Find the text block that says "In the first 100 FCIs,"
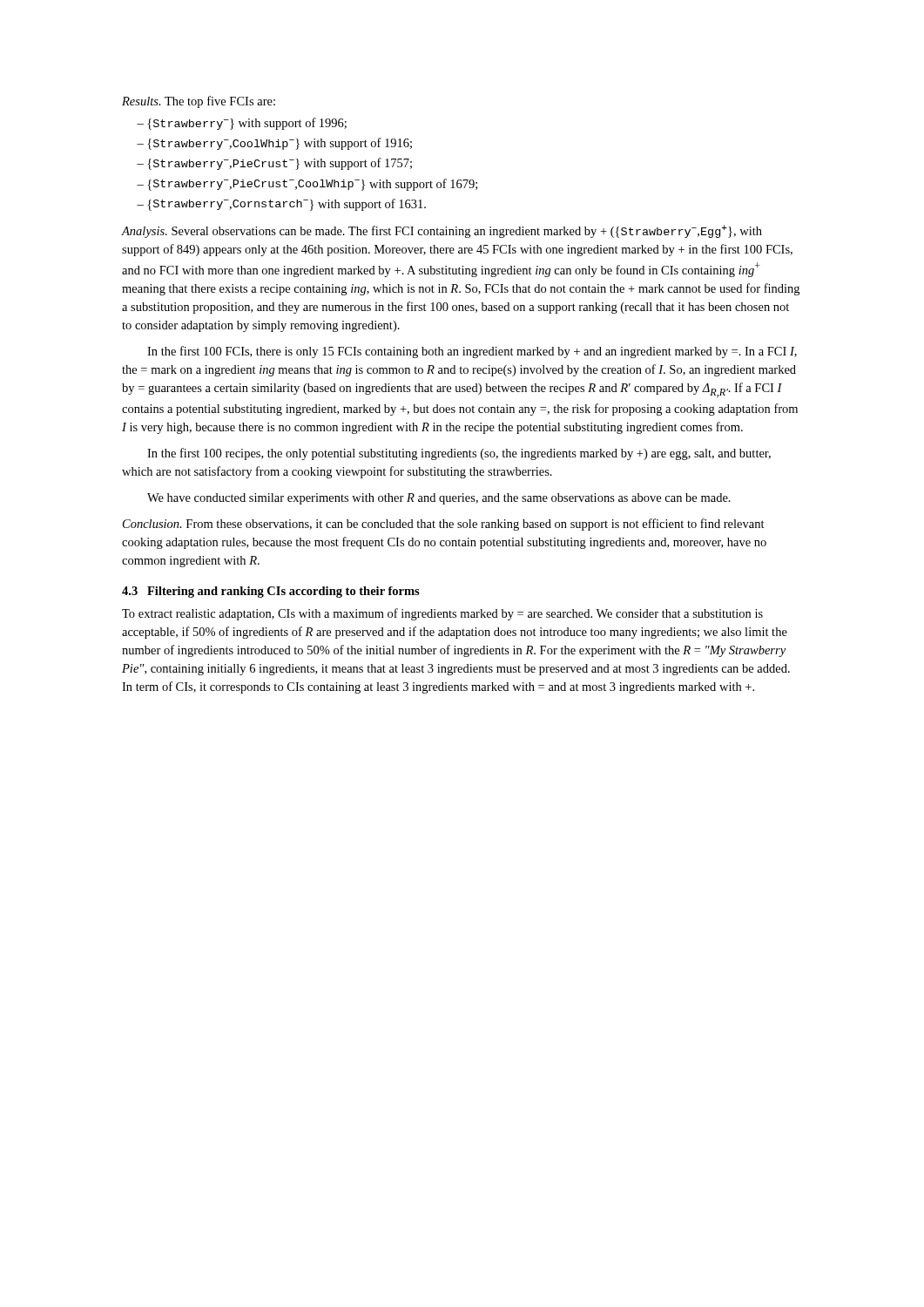 point(460,389)
